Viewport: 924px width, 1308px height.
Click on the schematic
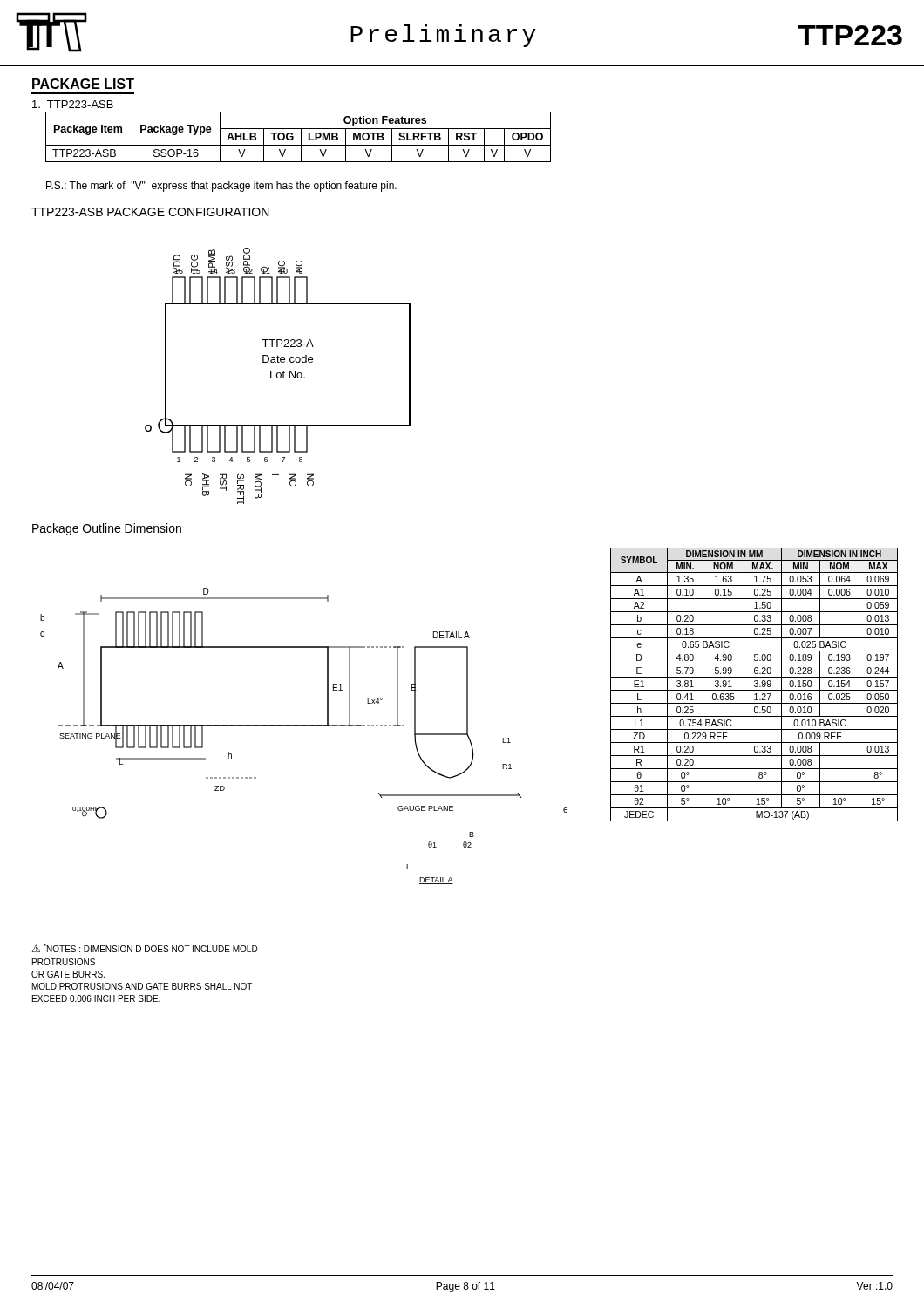[x=288, y=364]
